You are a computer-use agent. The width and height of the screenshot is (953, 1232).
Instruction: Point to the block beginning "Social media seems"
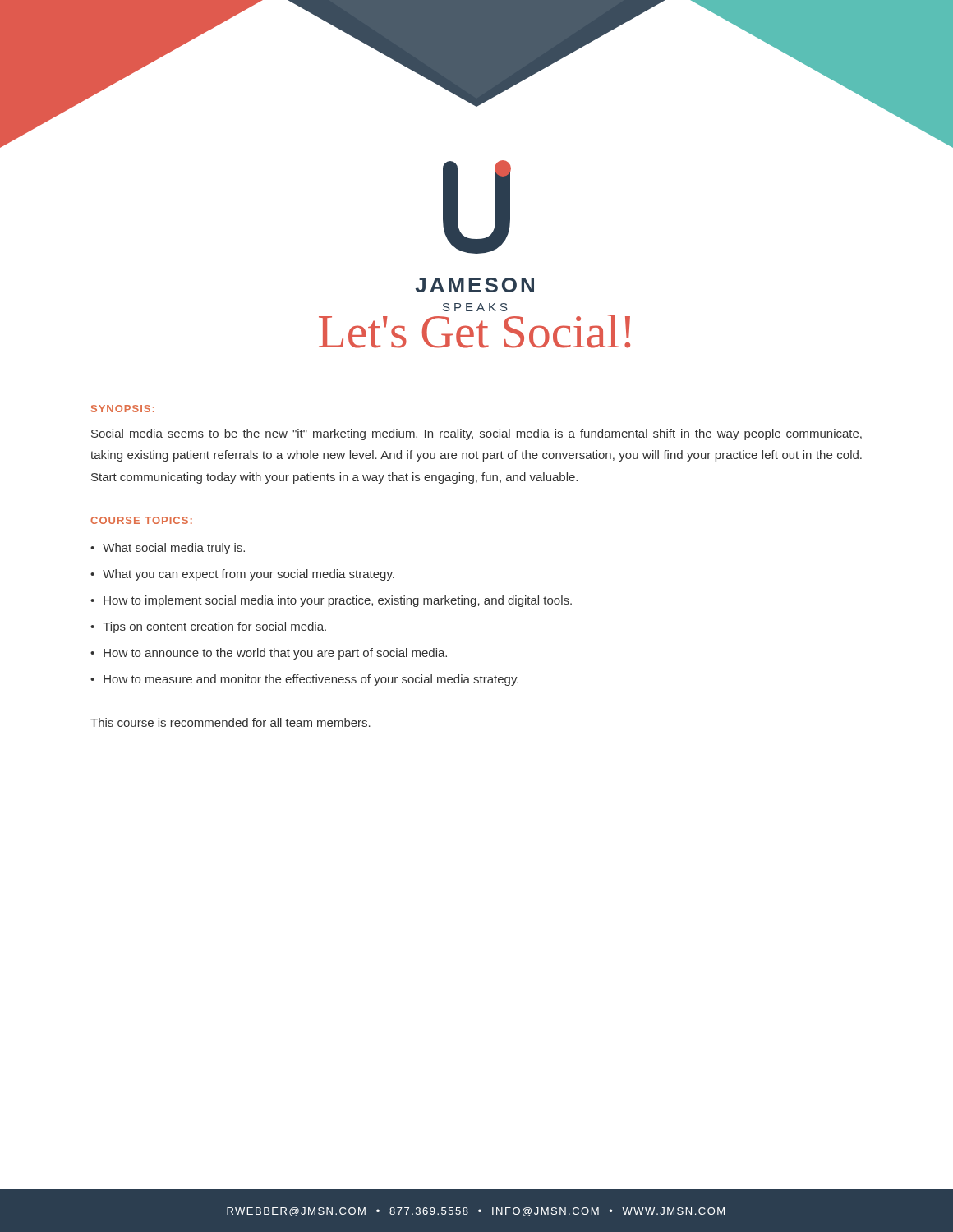click(476, 455)
